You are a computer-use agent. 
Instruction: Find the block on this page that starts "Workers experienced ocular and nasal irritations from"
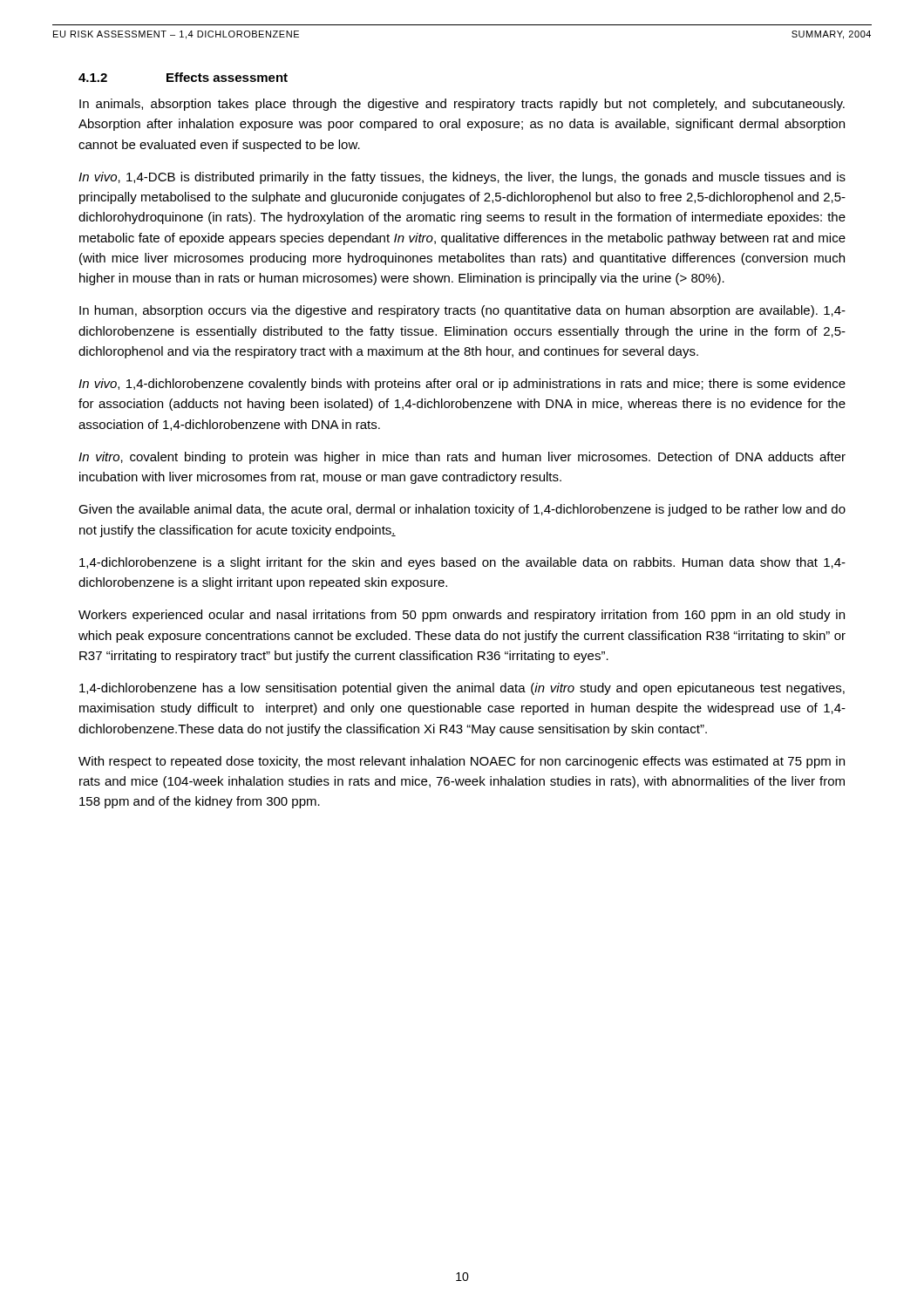tap(462, 635)
